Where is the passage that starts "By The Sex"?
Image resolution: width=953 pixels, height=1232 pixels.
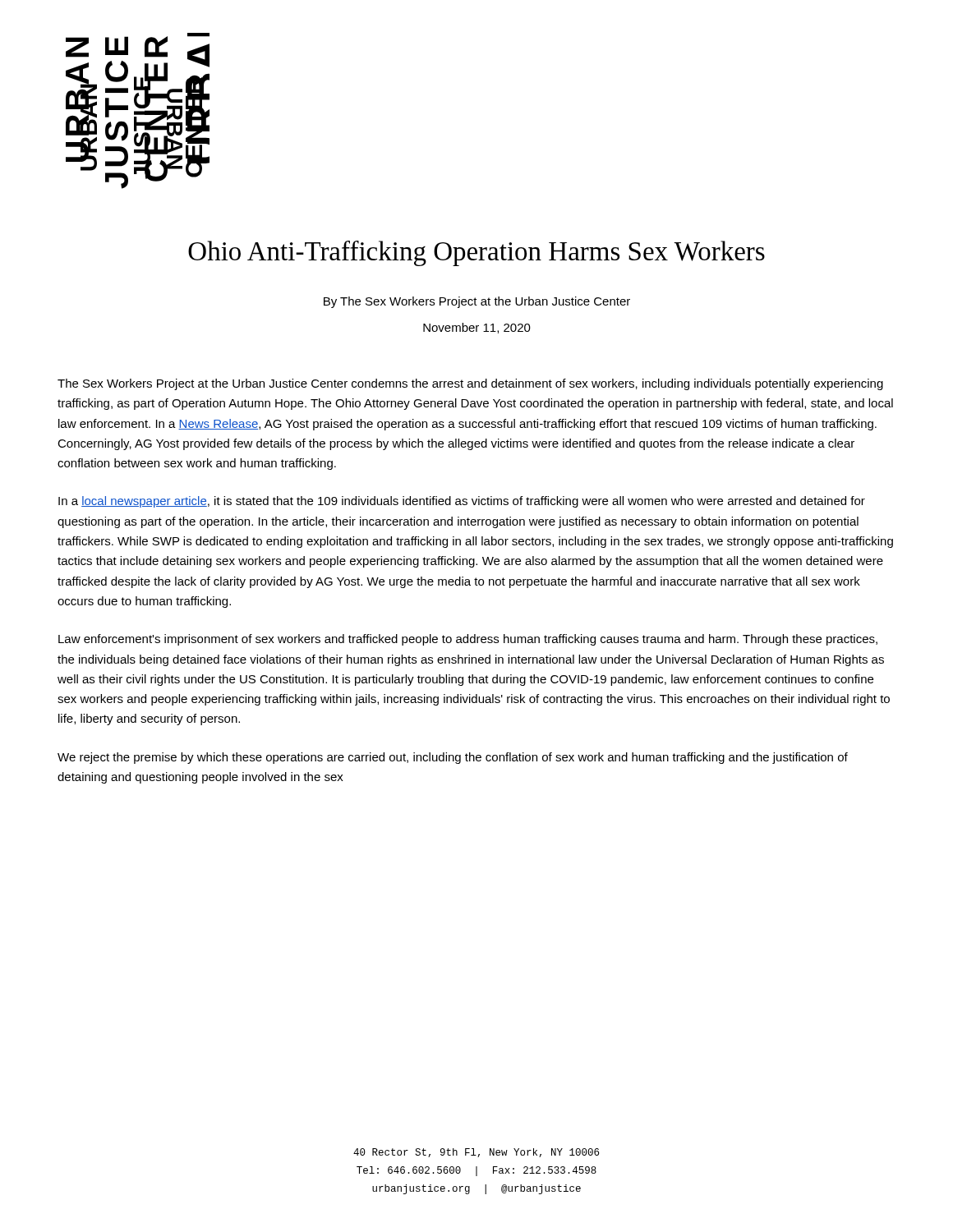click(476, 301)
